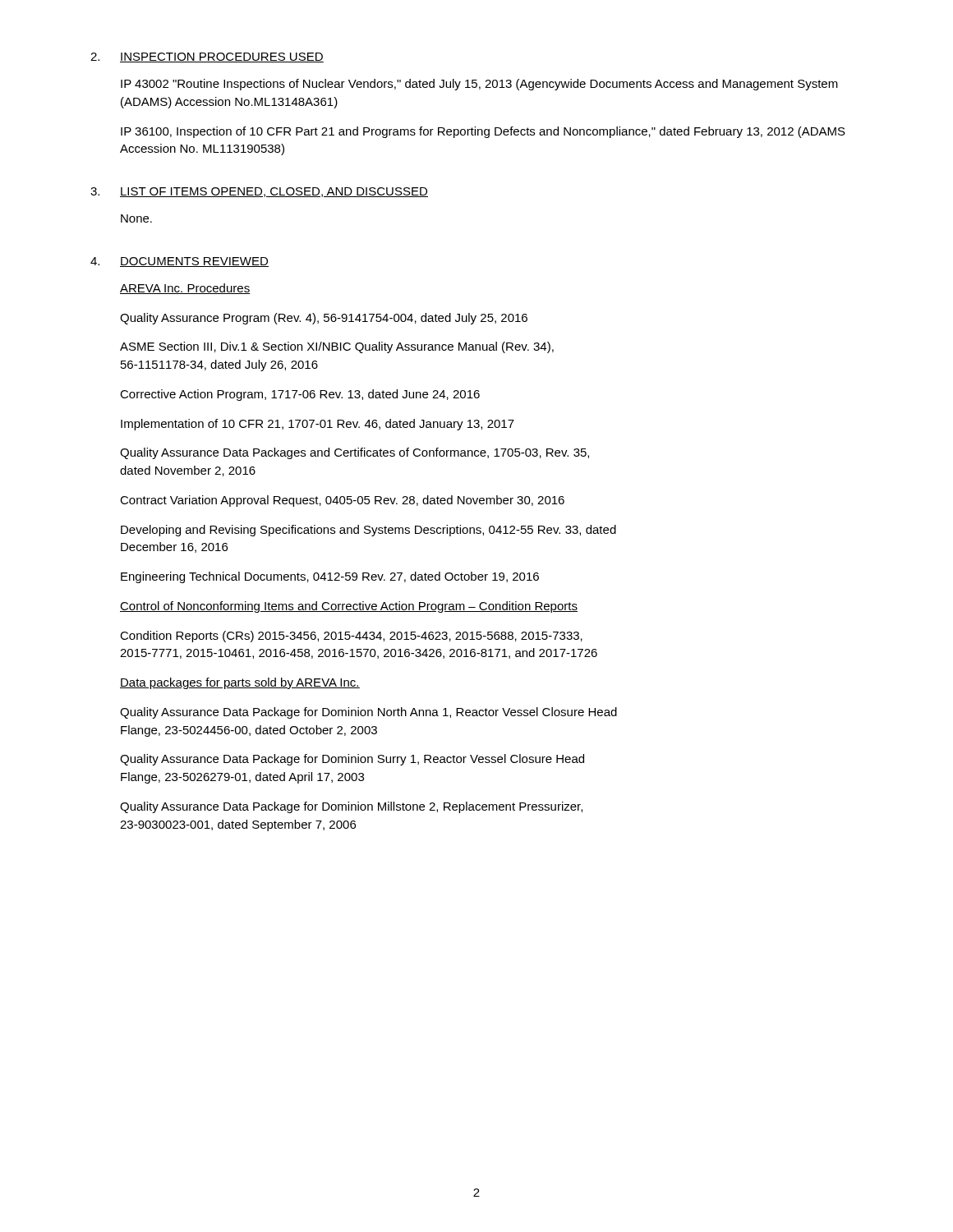Find the block starting "ASME Section III, Div.1 & Section XI/NBIC"
Viewport: 953px width, 1232px height.
[x=337, y=355]
